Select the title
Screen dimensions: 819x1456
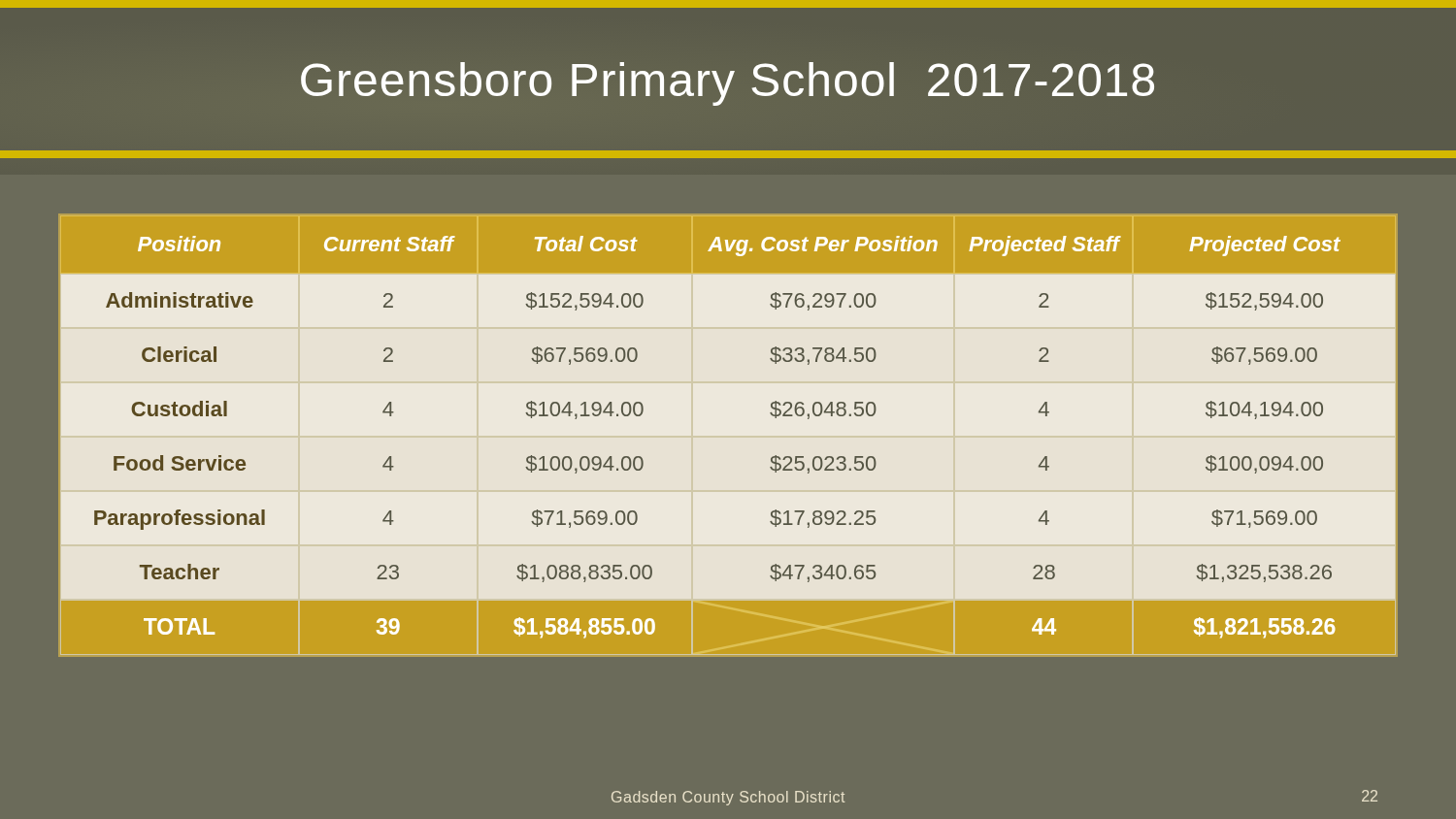click(728, 80)
